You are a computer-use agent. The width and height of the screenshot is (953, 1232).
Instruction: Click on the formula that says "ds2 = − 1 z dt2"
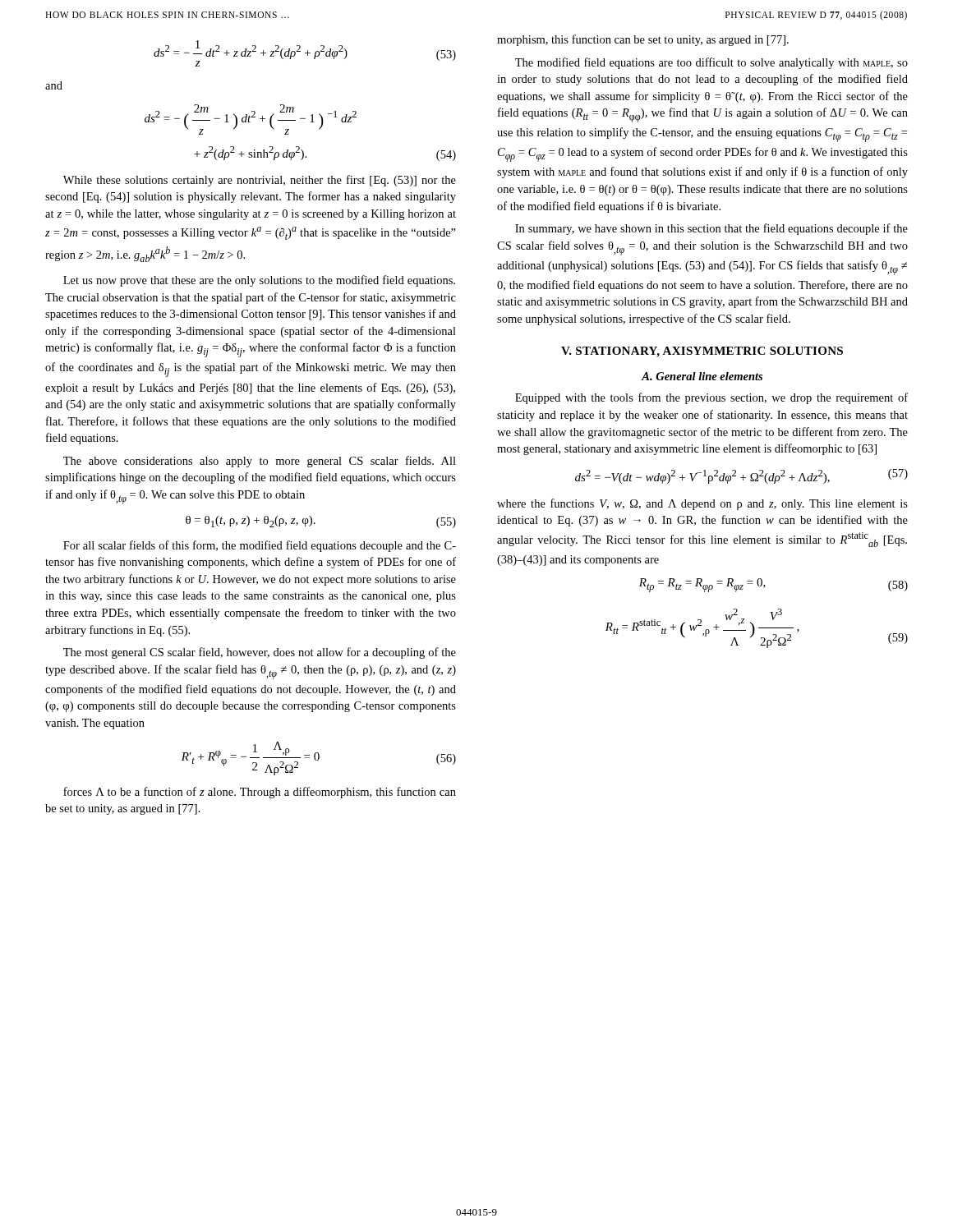pyautogui.click(x=305, y=54)
